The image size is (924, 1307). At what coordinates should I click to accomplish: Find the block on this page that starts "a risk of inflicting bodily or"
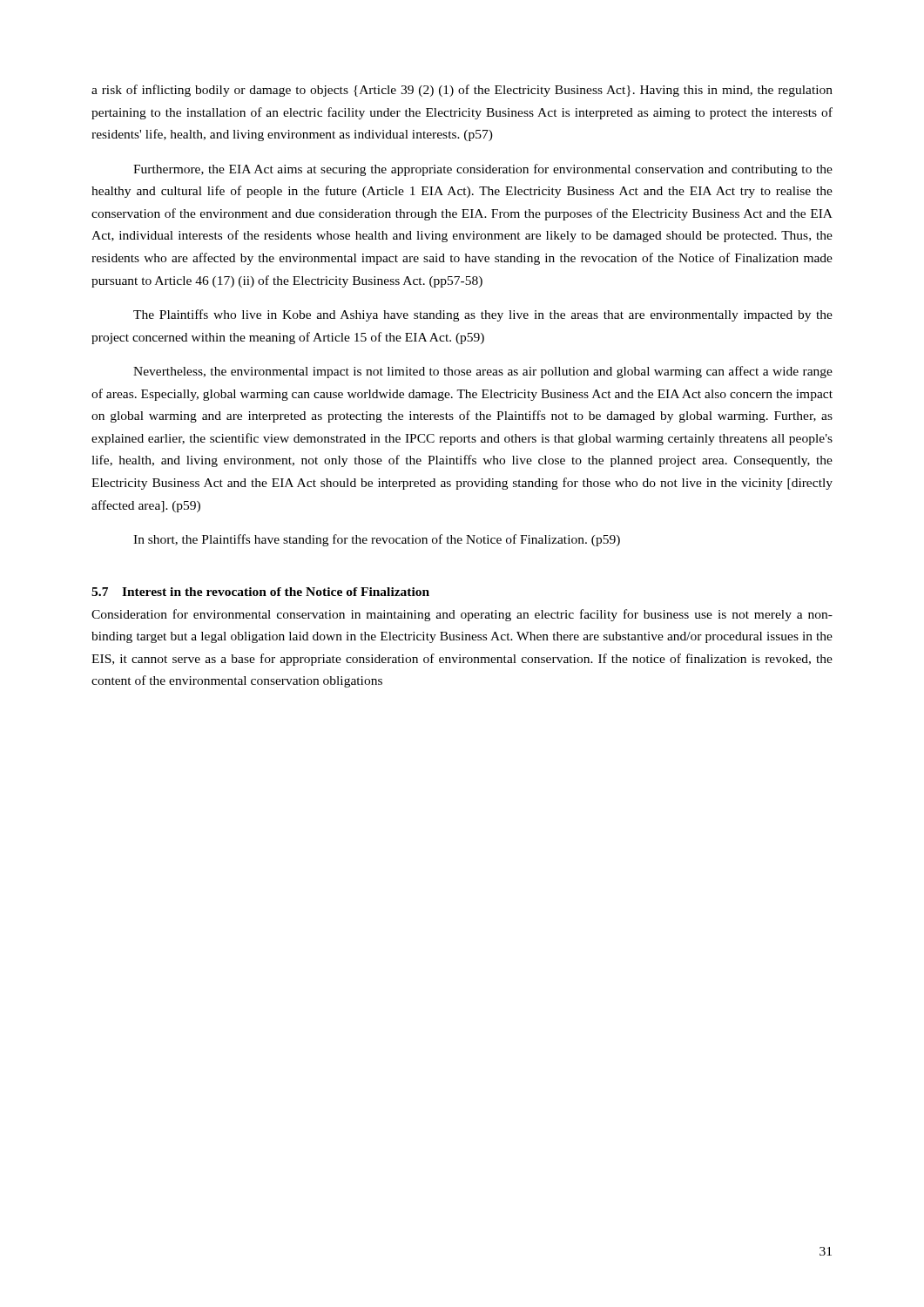[x=462, y=112]
